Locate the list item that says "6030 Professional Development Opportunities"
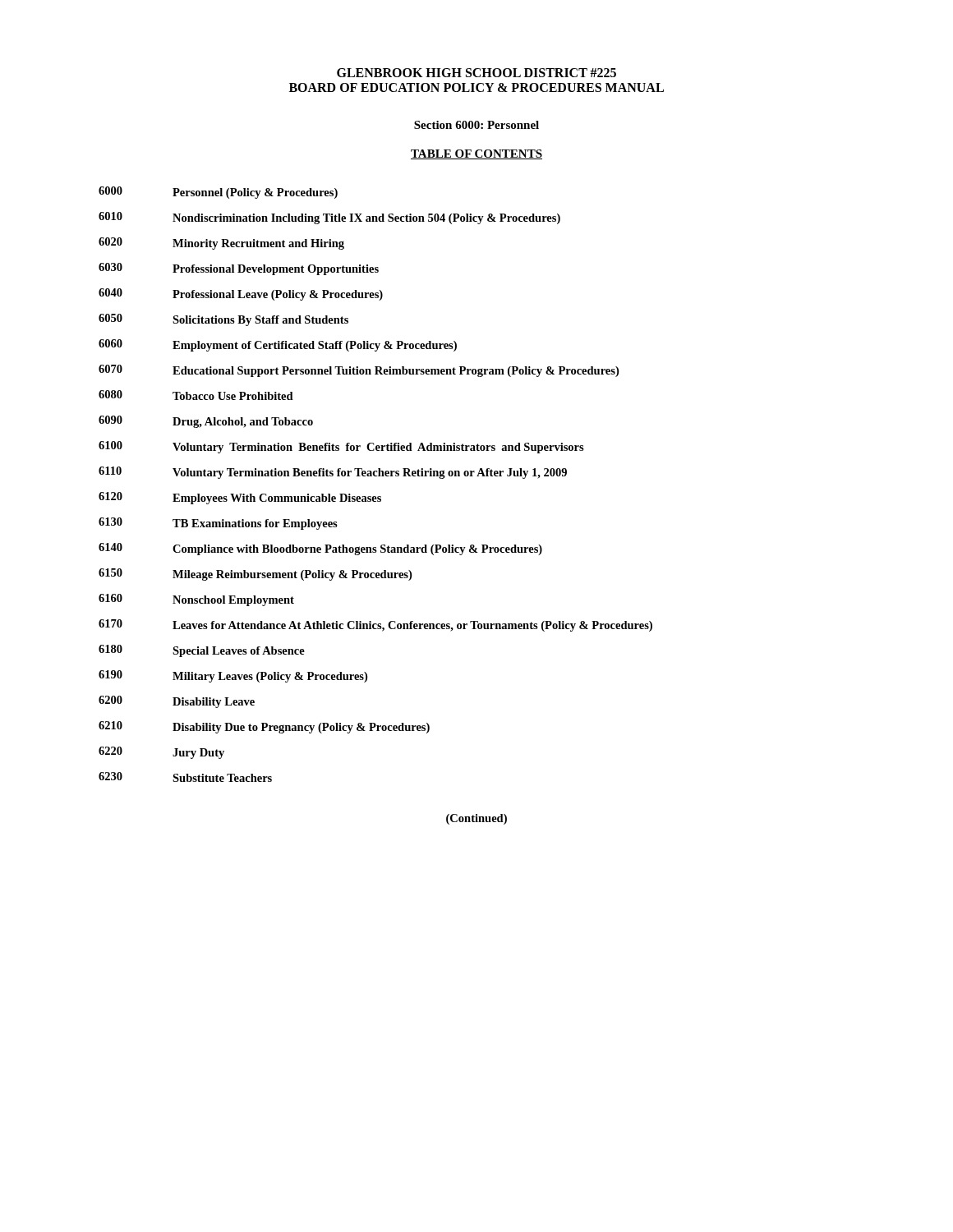Screen dimensions: 1232x953 point(239,269)
